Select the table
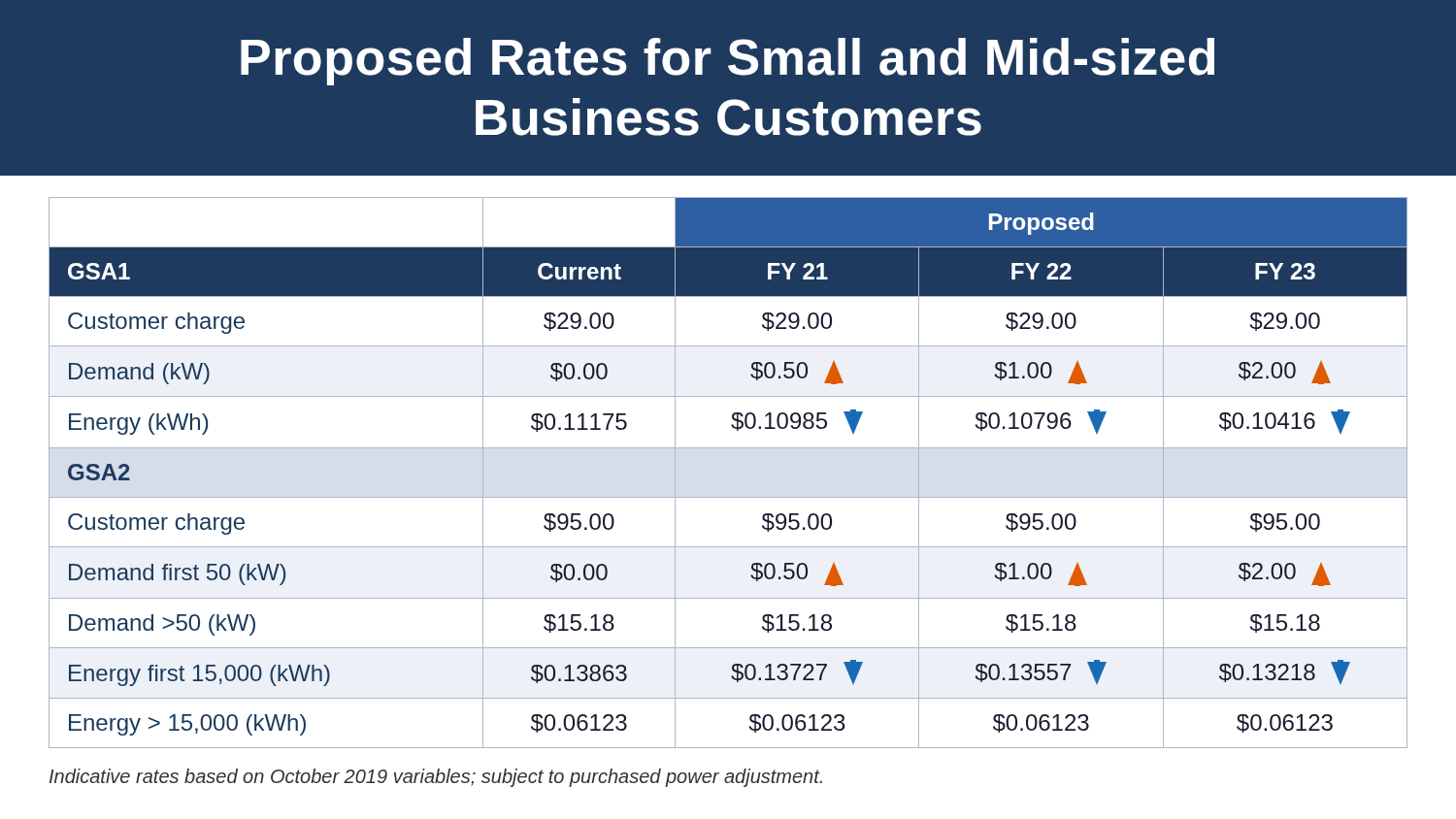1456x819 pixels. click(728, 467)
